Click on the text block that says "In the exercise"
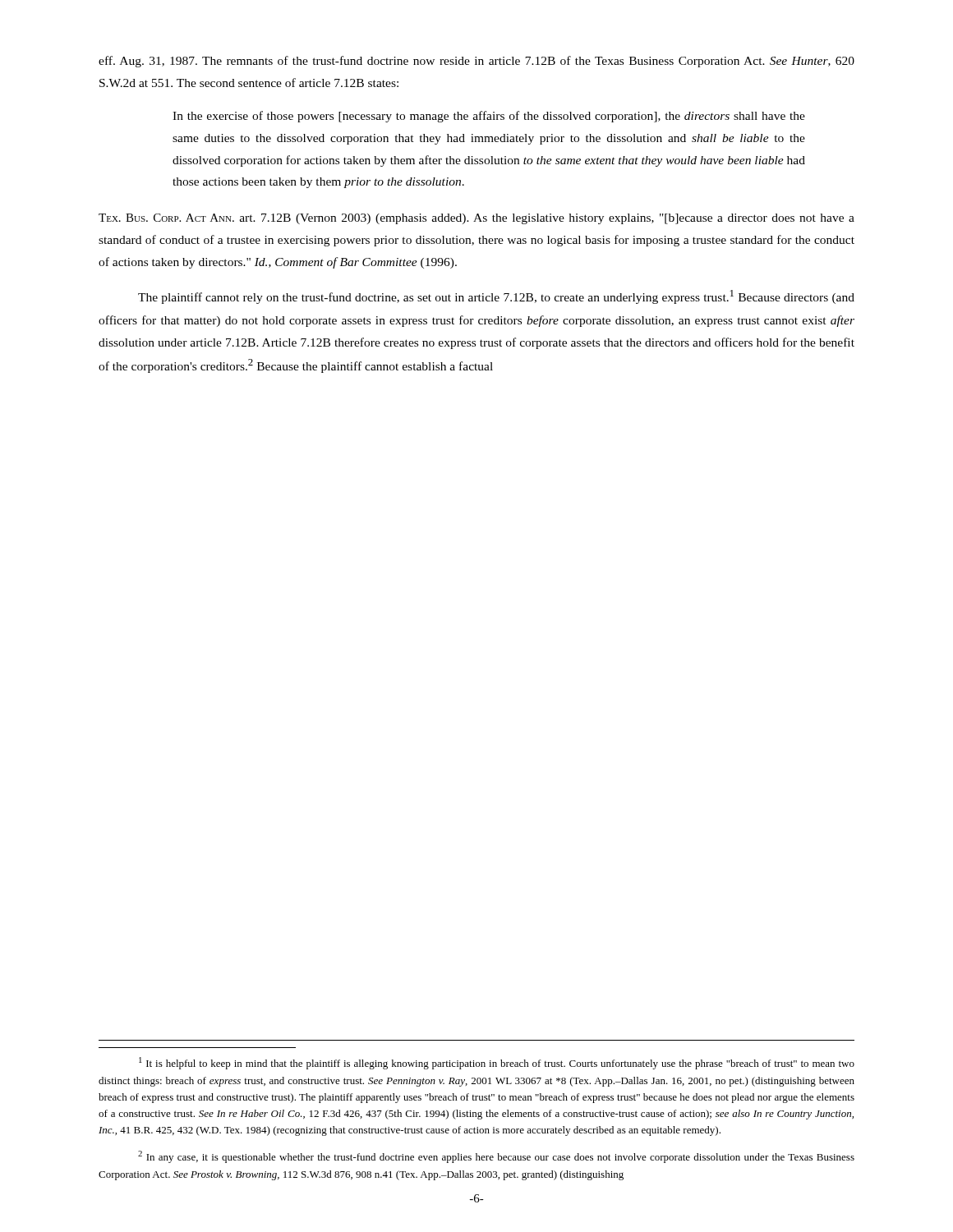Viewport: 953px width, 1232px height. coord(489,148)
